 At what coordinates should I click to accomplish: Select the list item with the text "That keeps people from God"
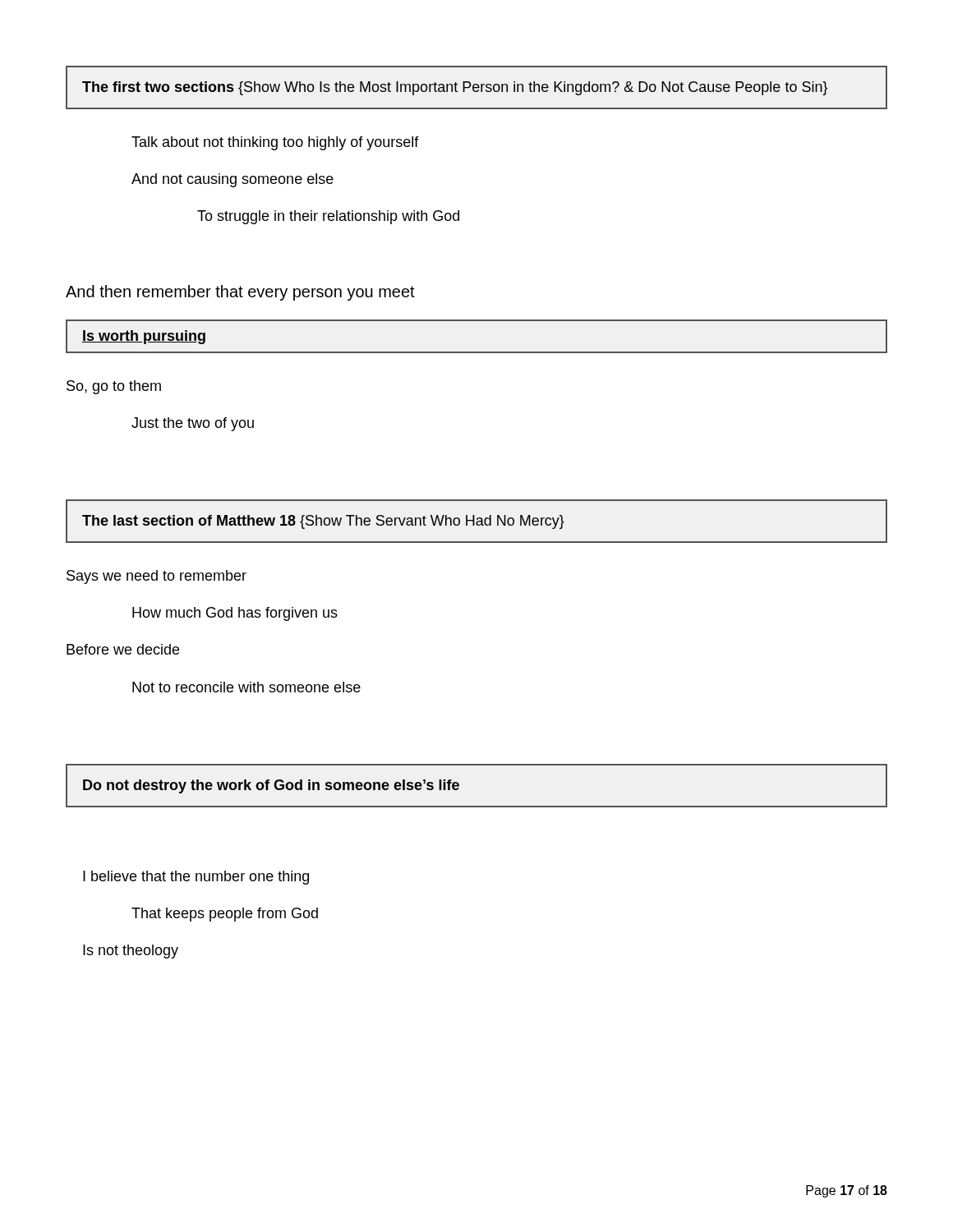coord(225,913)
